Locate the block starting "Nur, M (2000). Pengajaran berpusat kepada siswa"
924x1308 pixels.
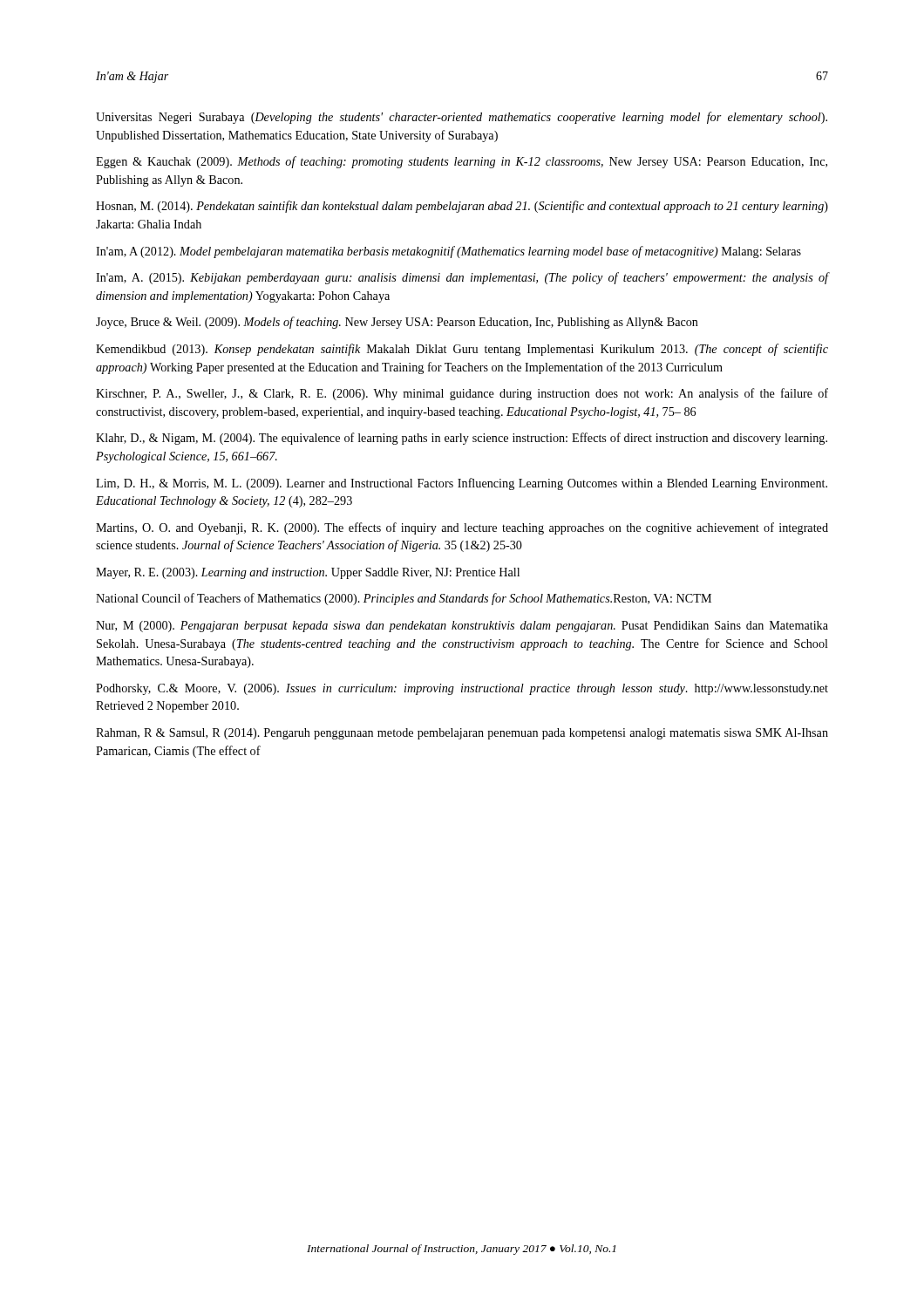(462, 643)
